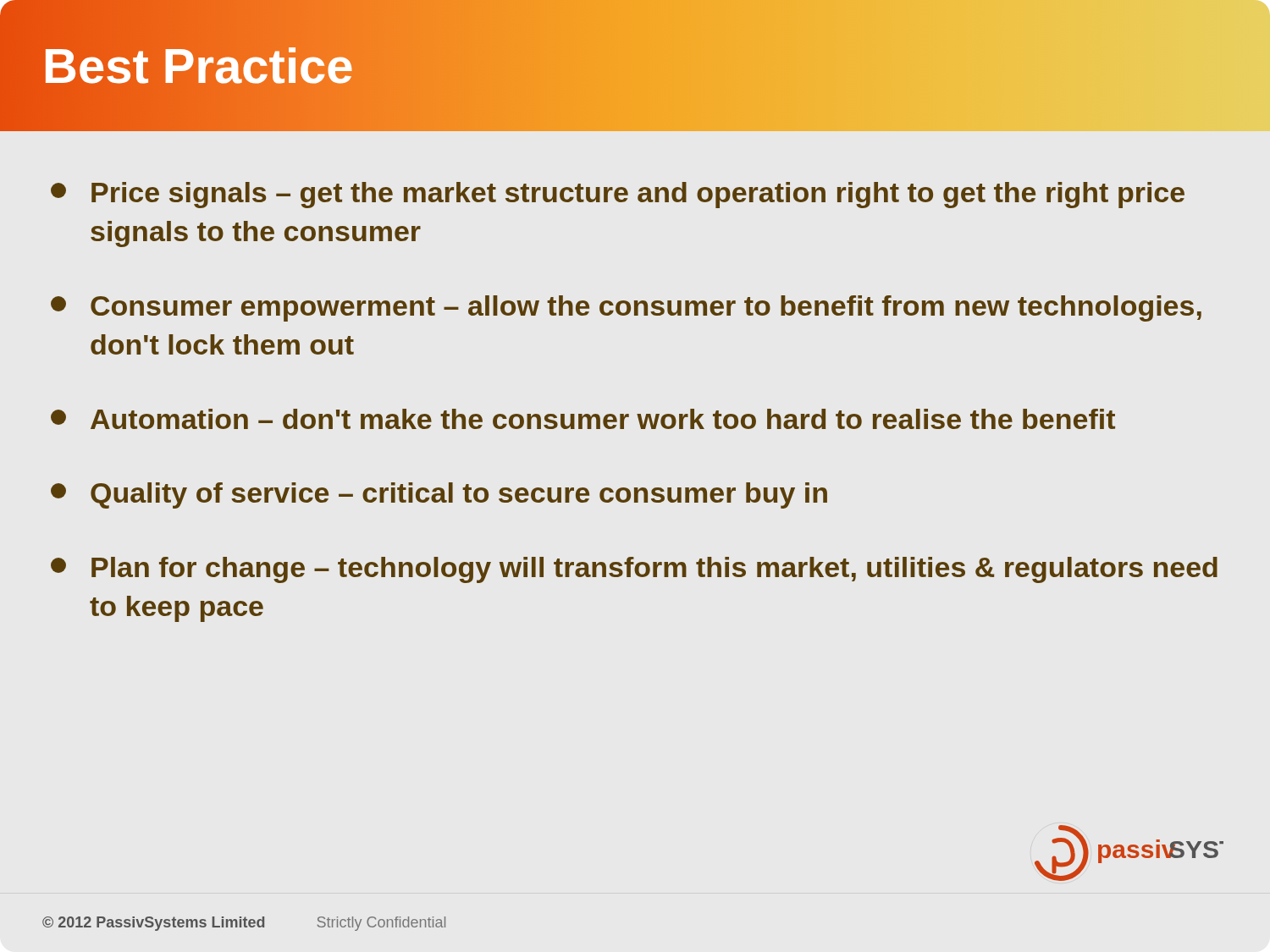
Task: Click the passage that begins "Plan for change –"
Action: 635,587
